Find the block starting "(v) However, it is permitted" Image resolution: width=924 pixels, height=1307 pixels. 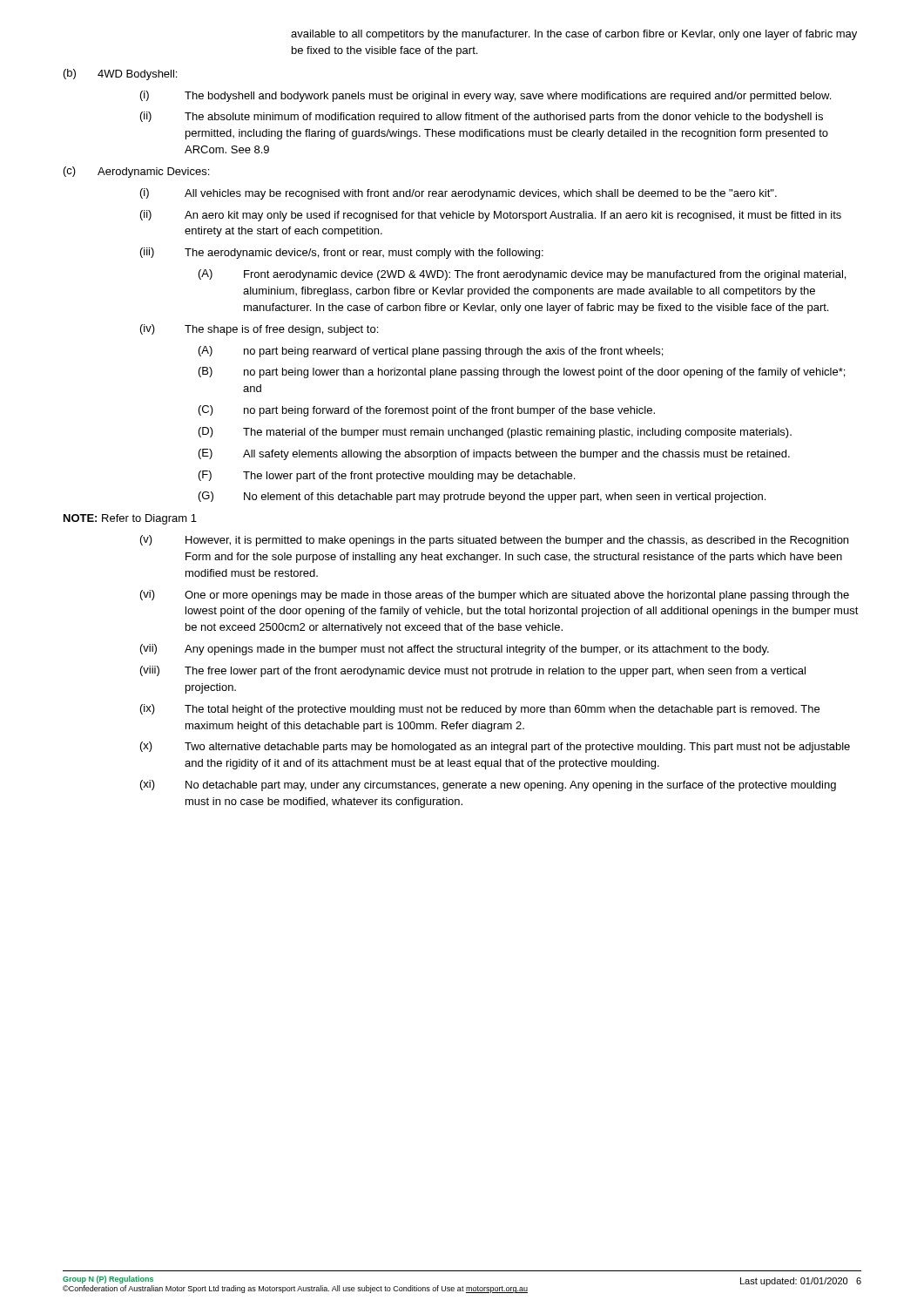(500, 557)
